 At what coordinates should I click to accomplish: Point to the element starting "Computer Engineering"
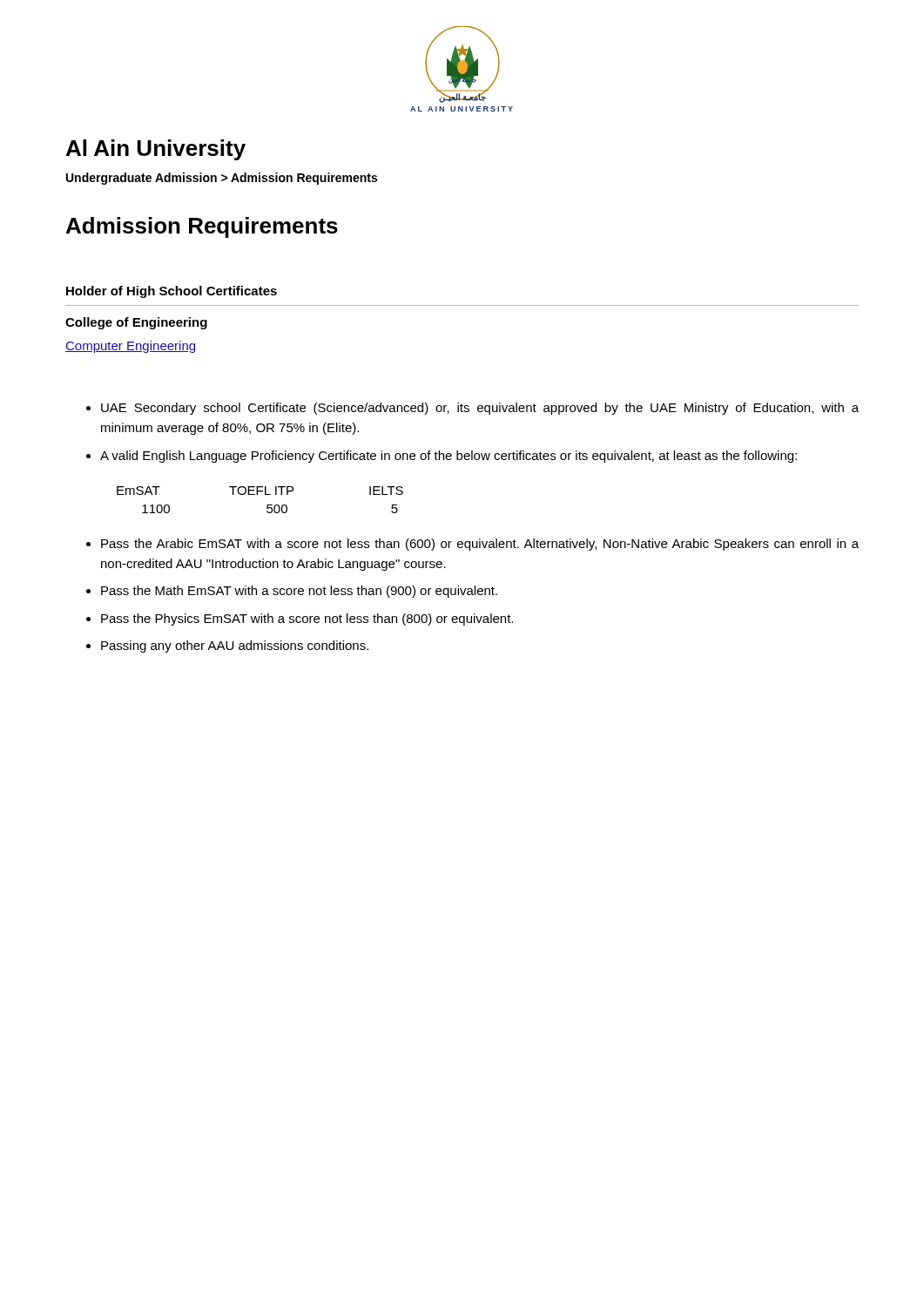[131, 346]
